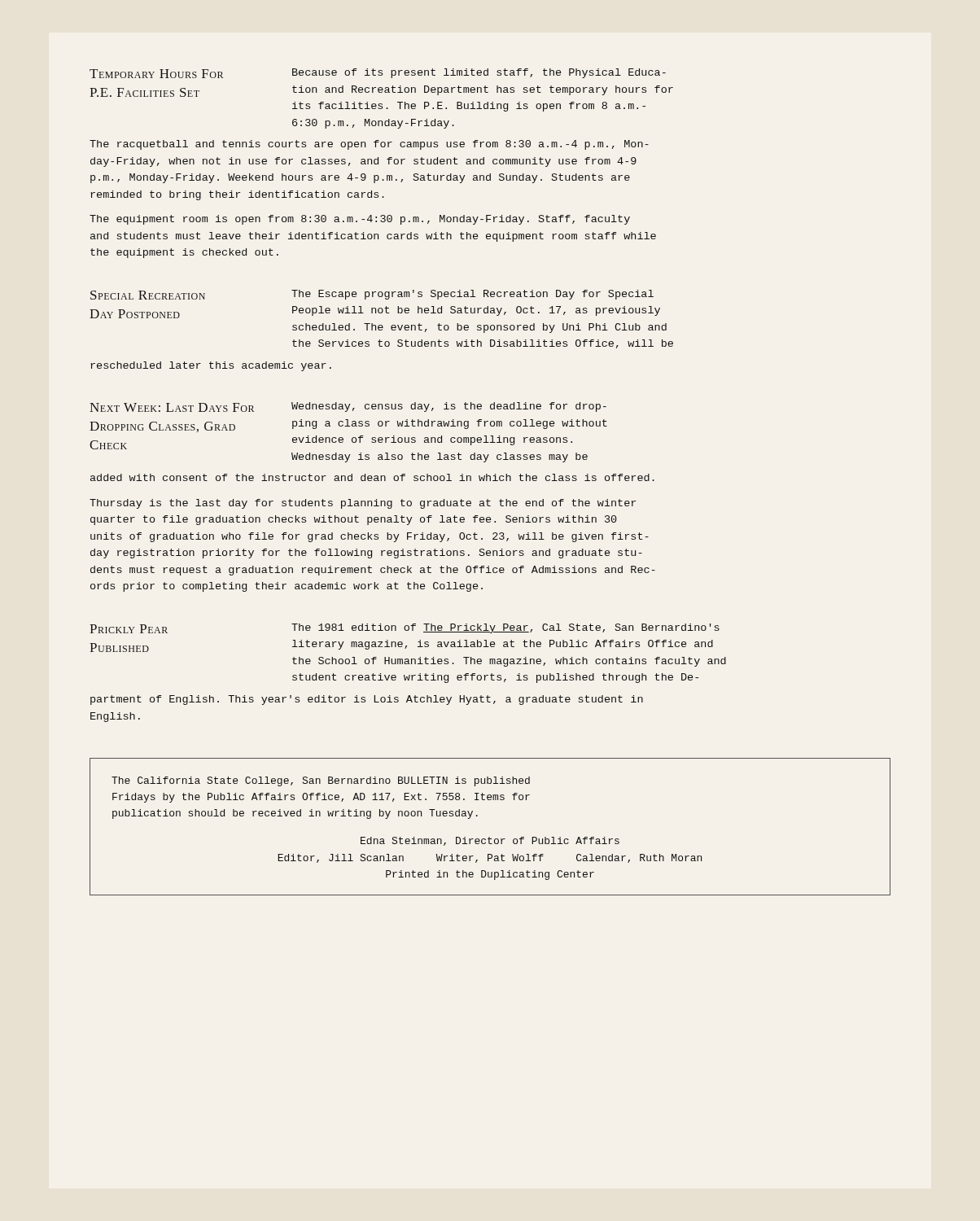
Task: Point to the element starting "partment of English. This year's editor"
Action: click(367, 708)
